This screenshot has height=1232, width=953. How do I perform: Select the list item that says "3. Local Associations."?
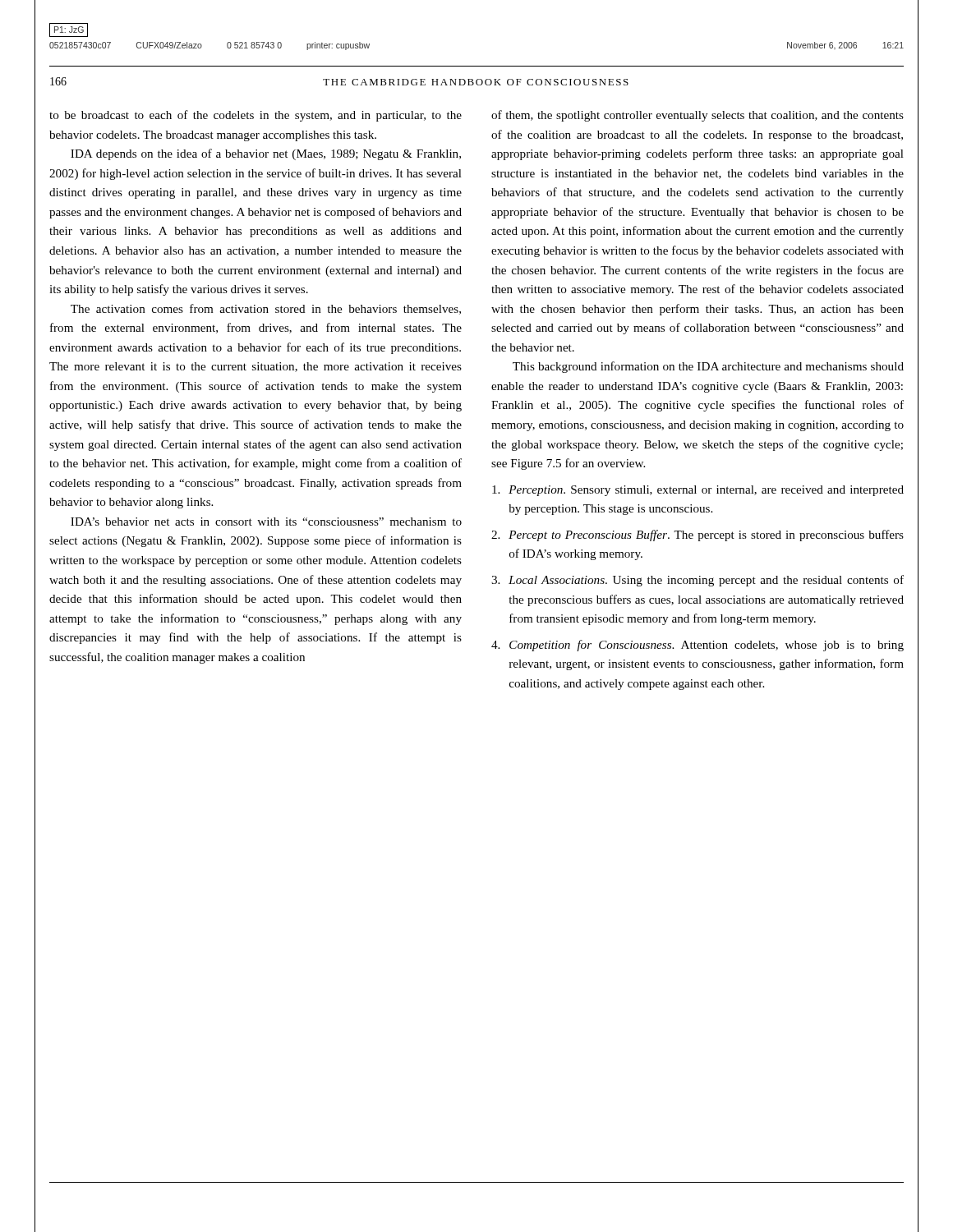pyautogui.click(x=698, y=599)
